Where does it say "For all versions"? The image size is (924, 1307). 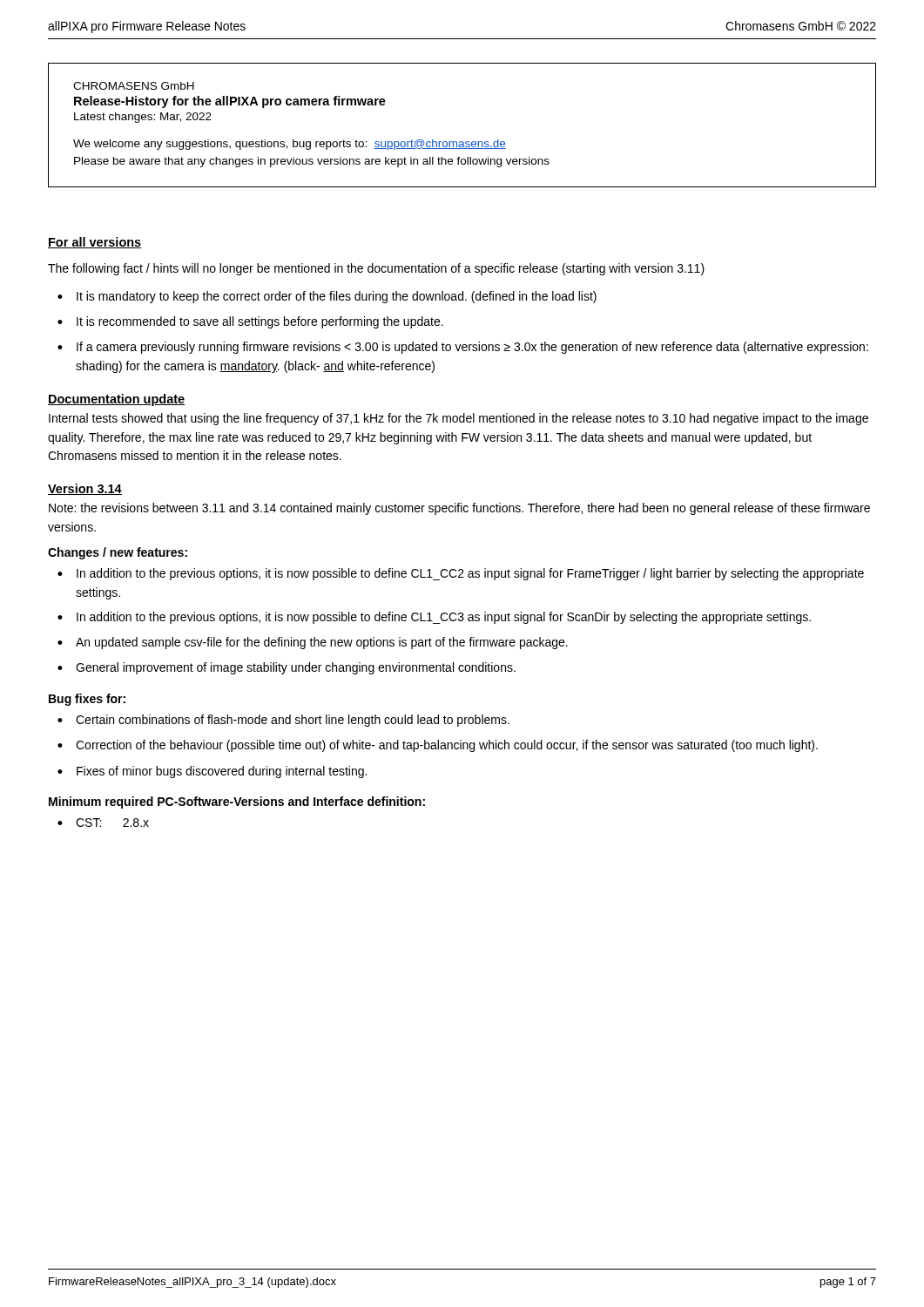click(x=95, y=242)
